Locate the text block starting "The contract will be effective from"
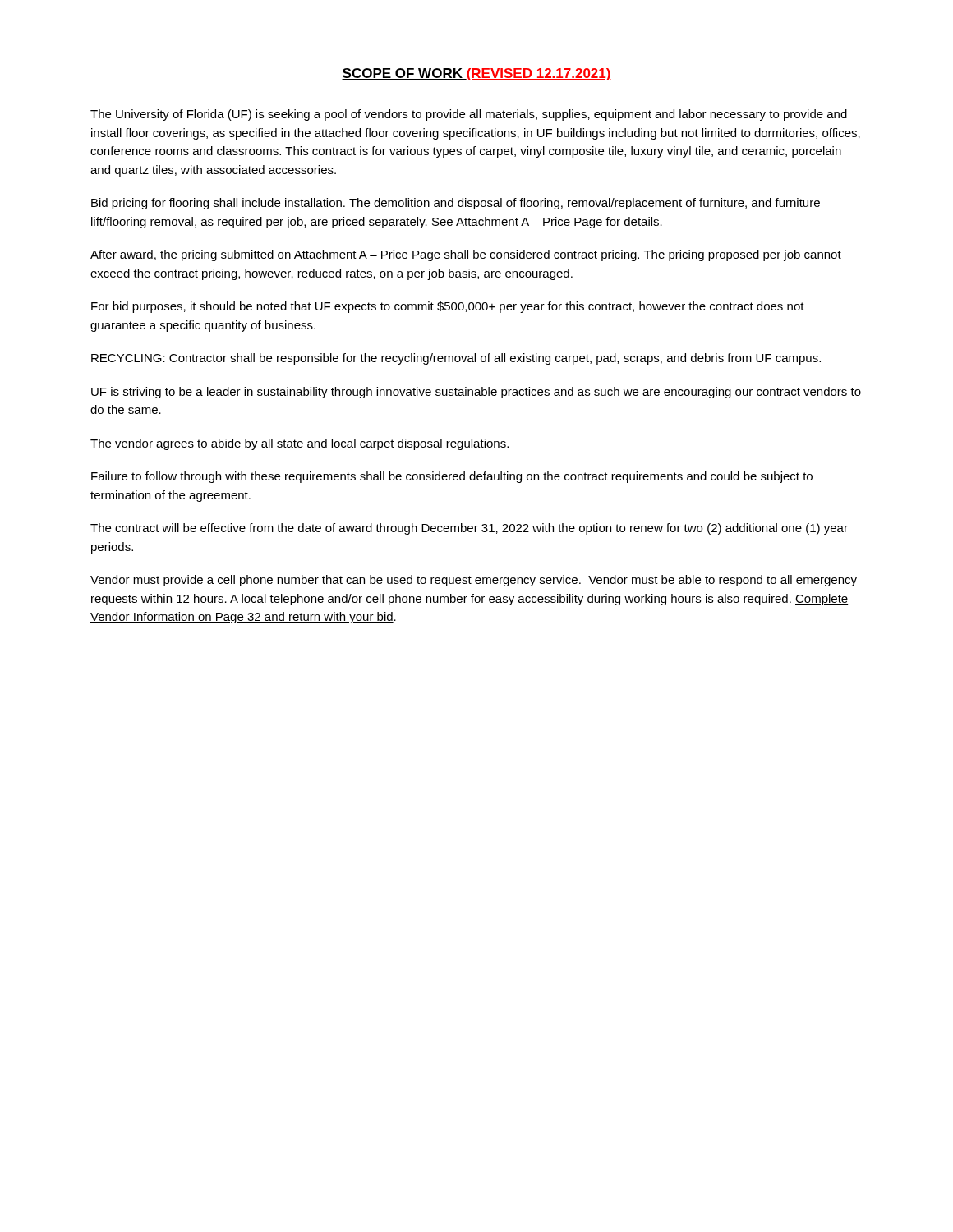 469,537
